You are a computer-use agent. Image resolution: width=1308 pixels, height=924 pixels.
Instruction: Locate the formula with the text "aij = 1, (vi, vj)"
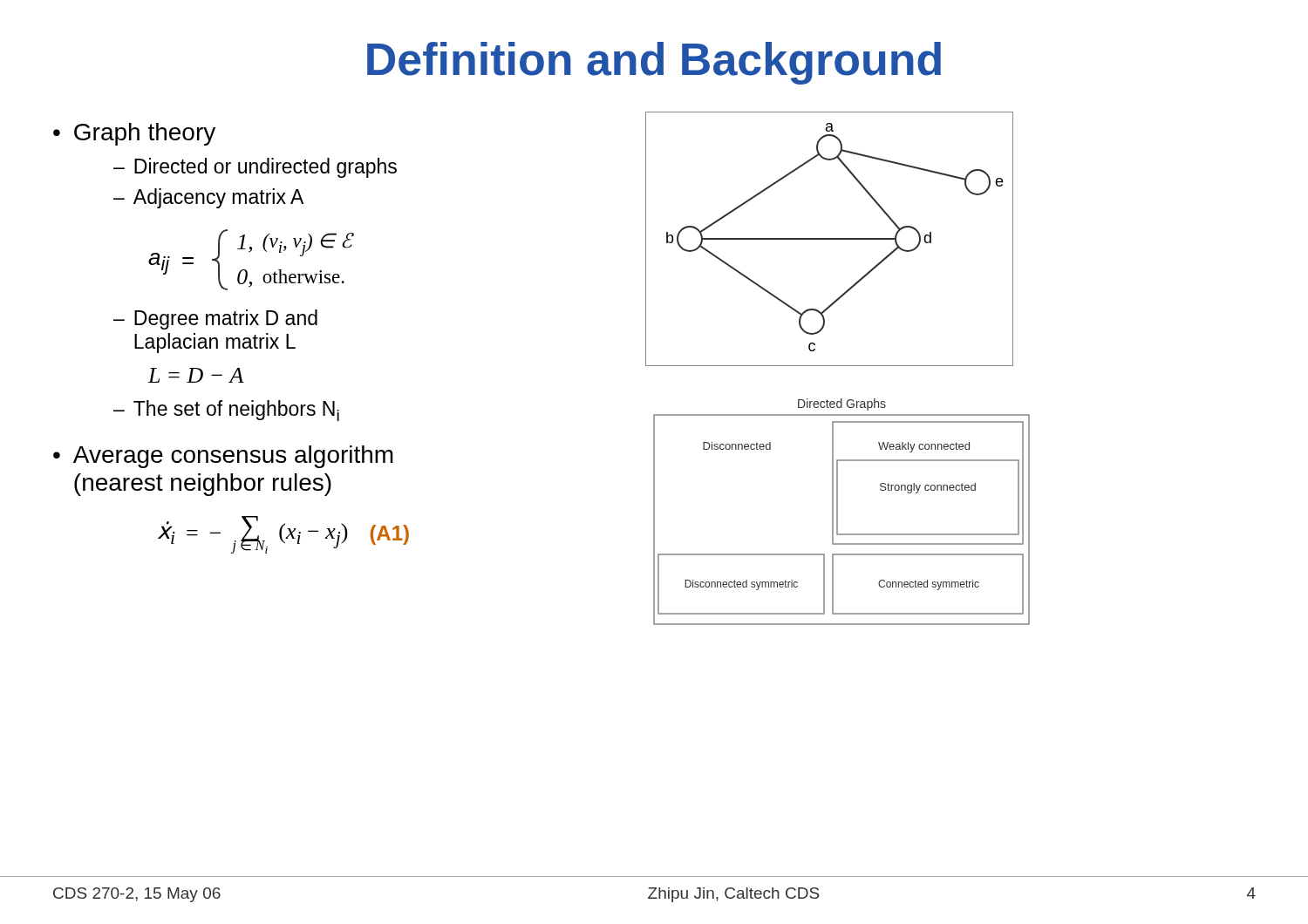[x=250, y=260]
